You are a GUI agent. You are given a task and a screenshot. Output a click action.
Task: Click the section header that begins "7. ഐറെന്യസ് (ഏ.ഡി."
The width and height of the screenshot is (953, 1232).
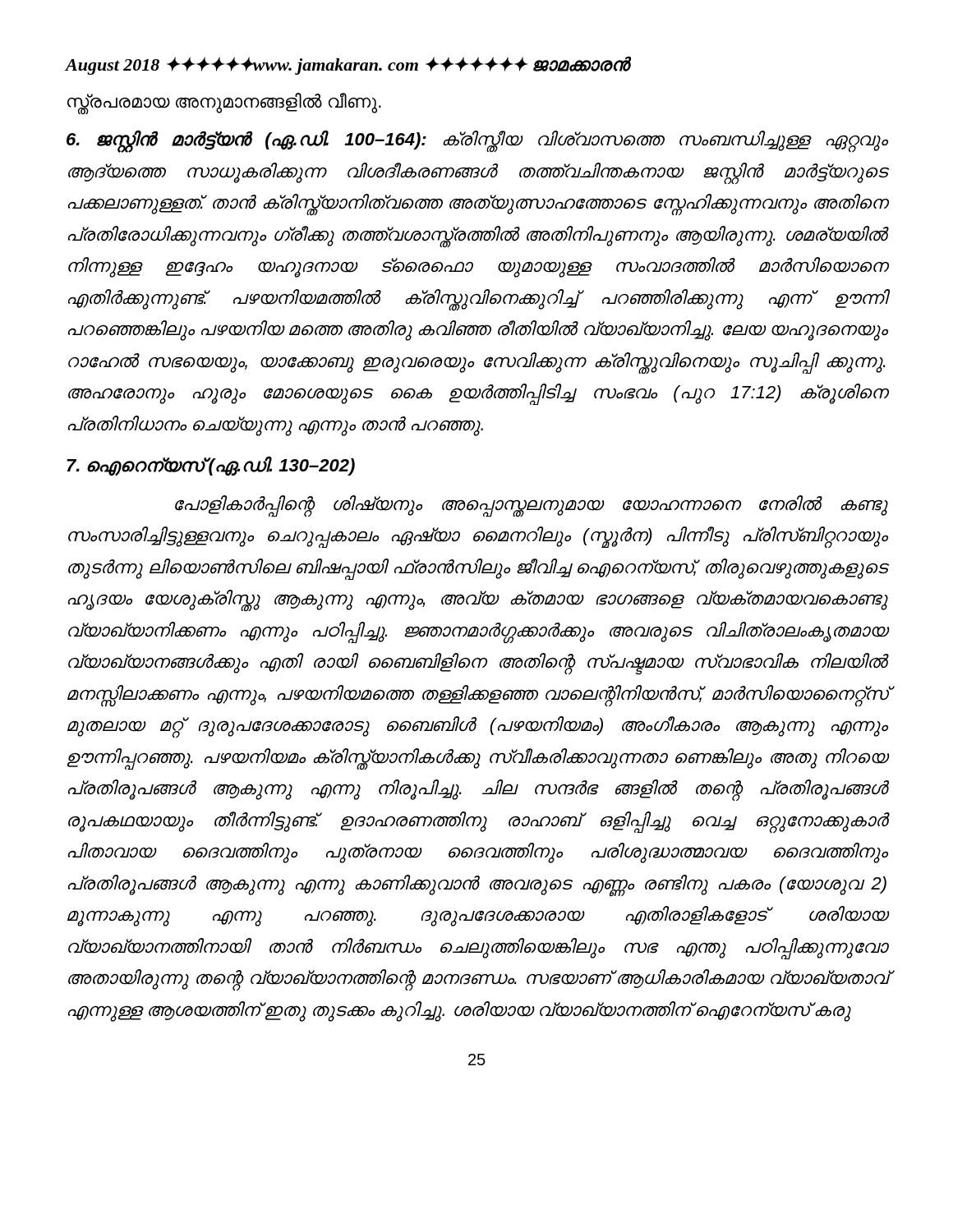[210, 465]
